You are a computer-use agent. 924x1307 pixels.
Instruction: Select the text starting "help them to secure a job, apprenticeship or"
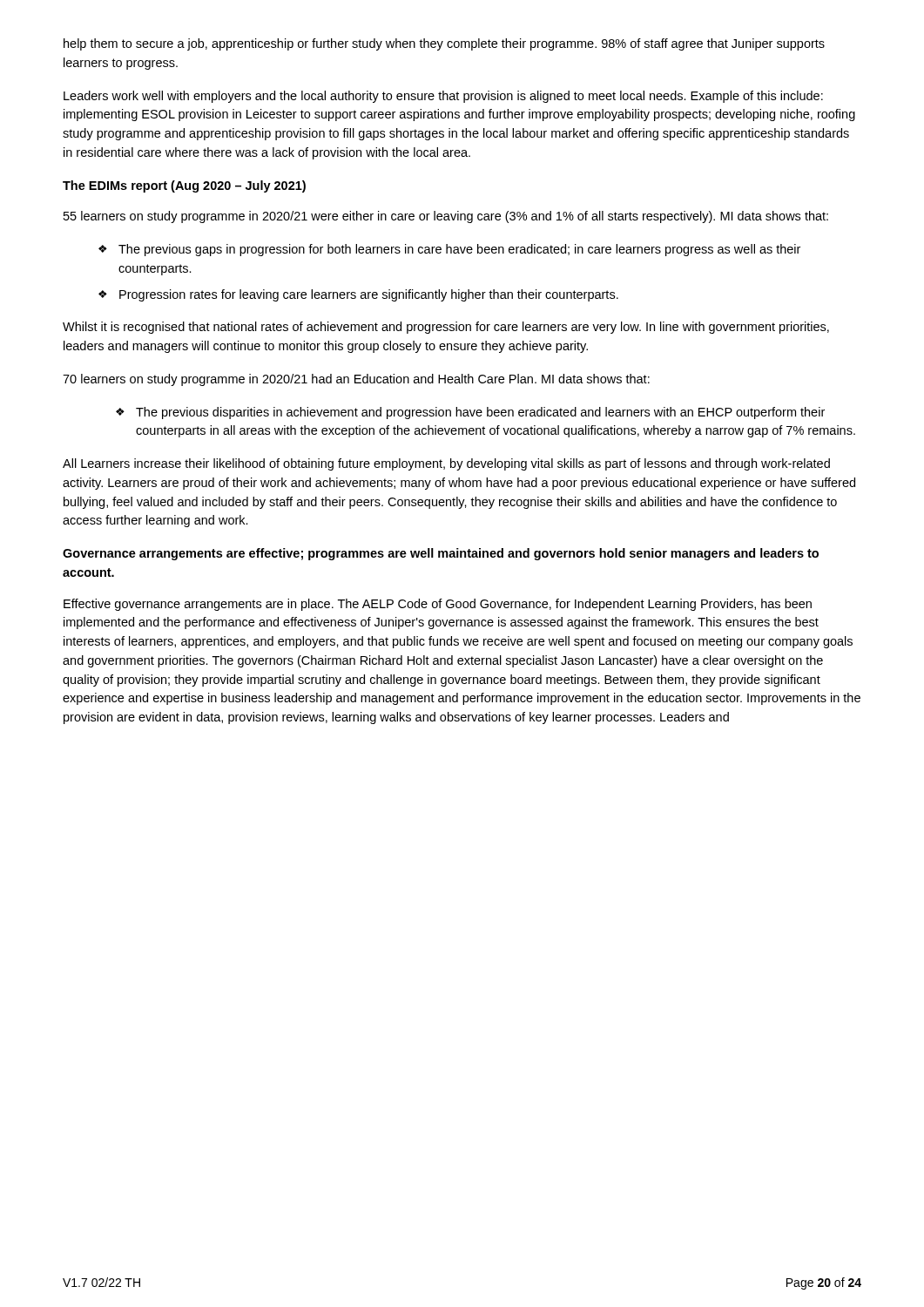click(462, 54)
